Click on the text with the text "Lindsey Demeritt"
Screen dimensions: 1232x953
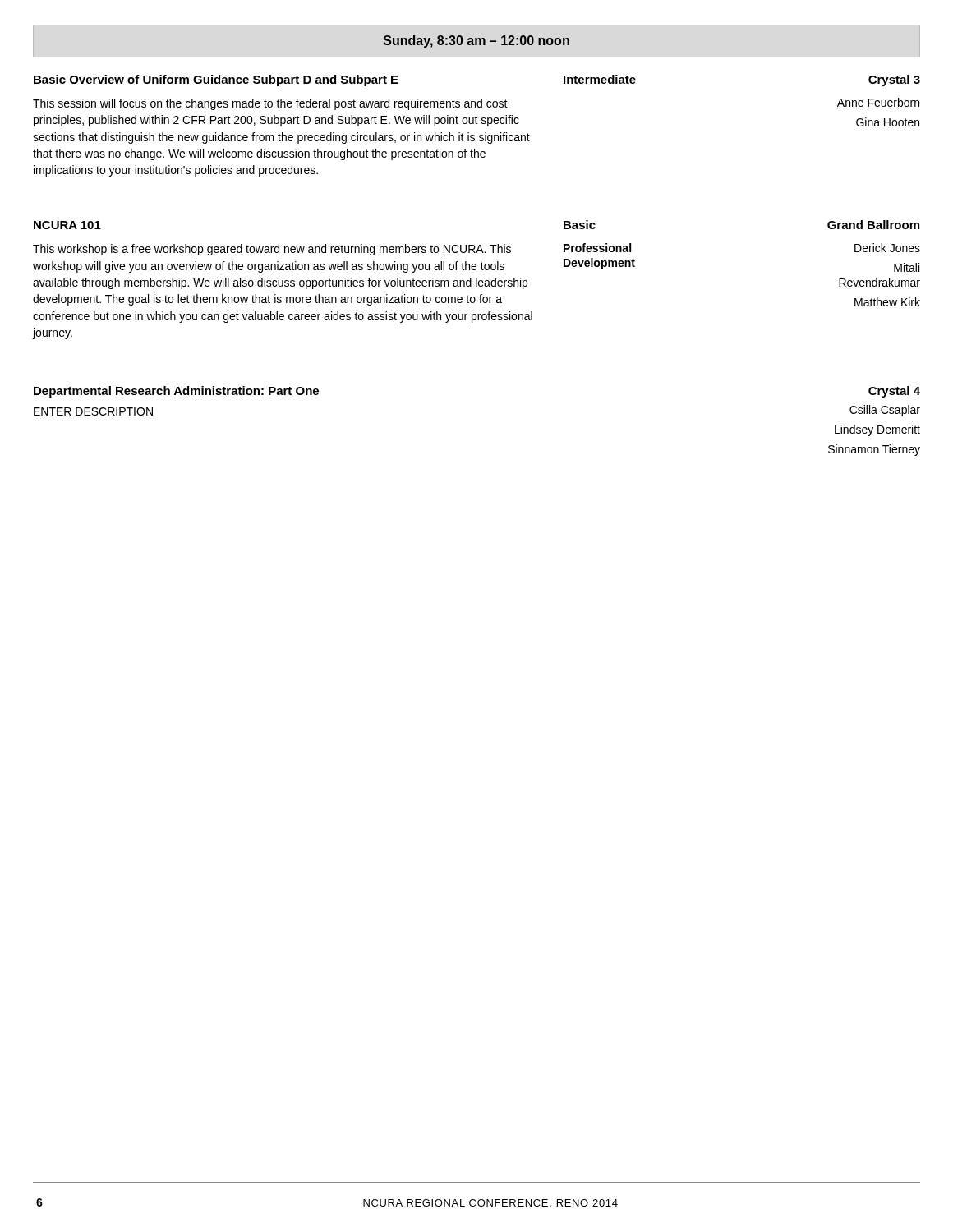pos(877,430)
